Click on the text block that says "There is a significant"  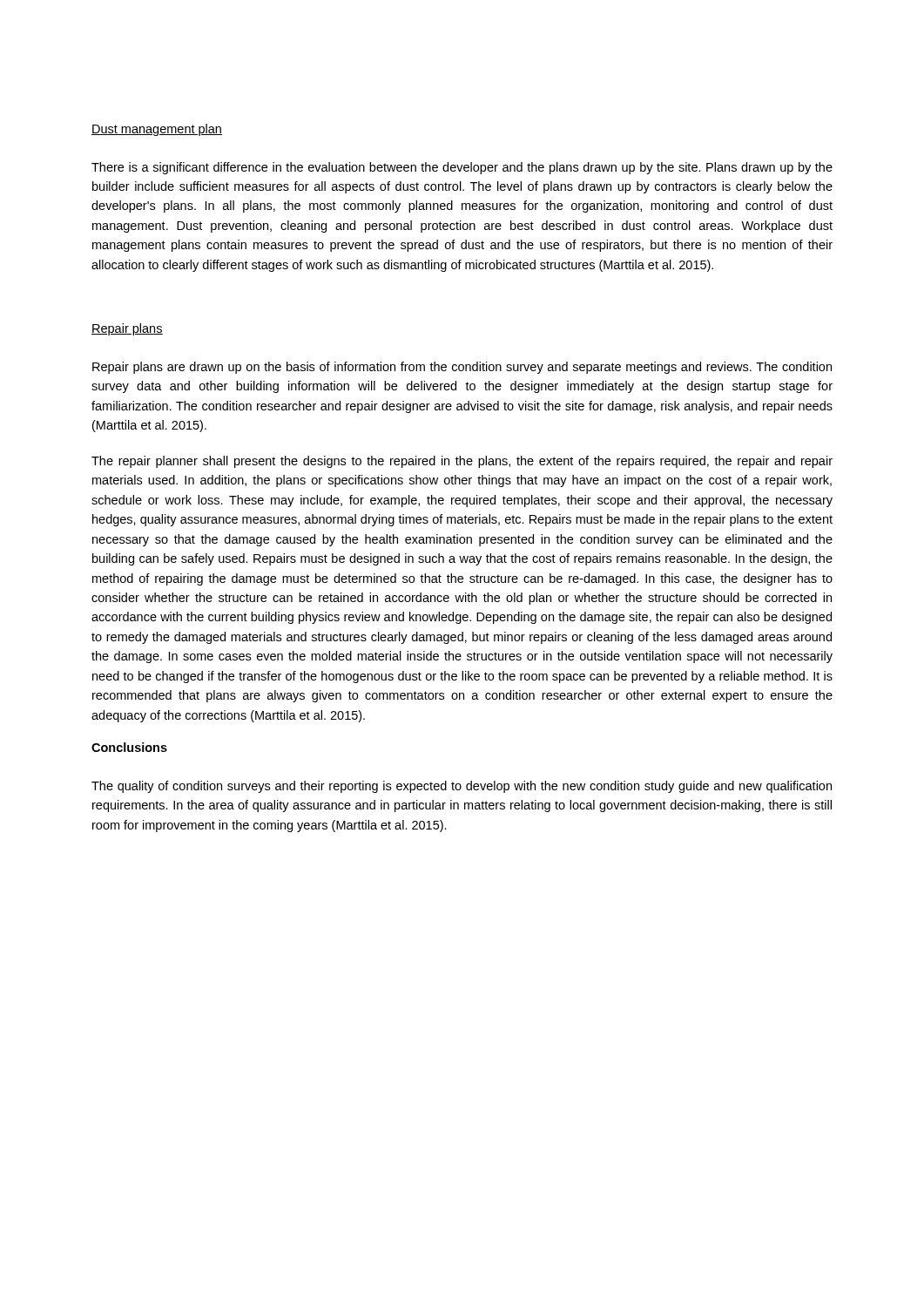(462, 216)
